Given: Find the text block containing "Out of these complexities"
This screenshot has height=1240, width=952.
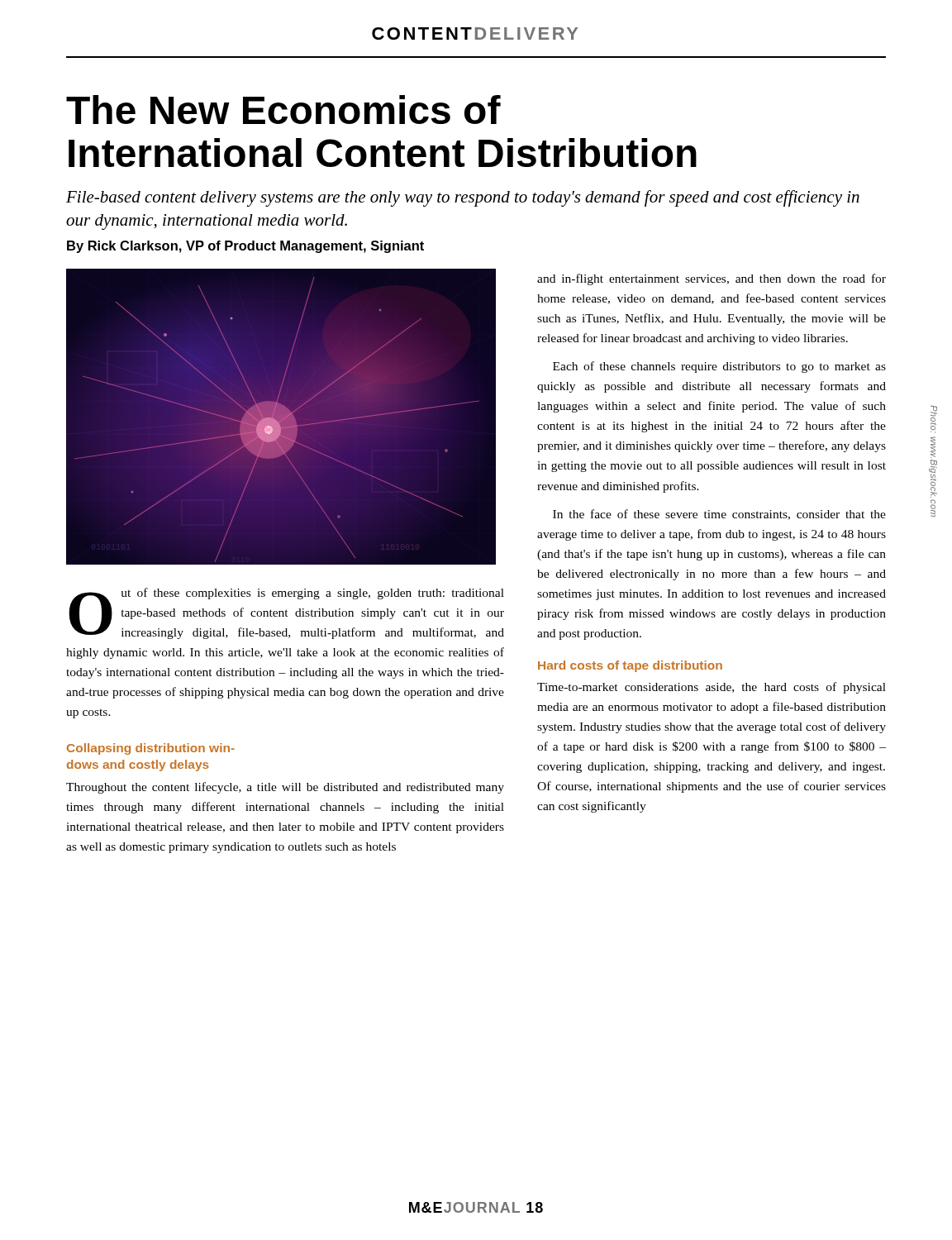Looking at the screenshot, I should point(285,651).
